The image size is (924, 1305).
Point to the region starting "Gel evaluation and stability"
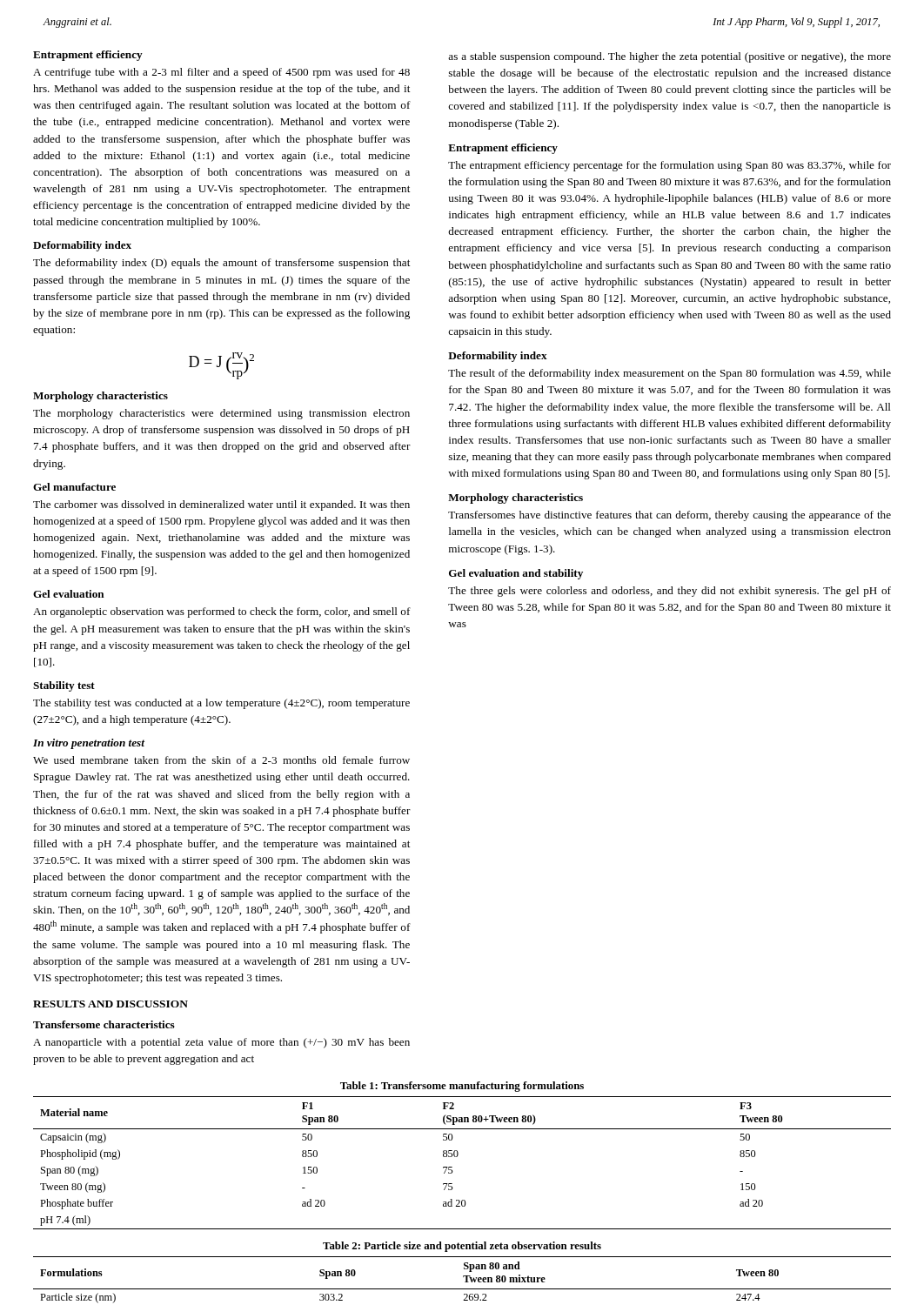pos(516,573)
